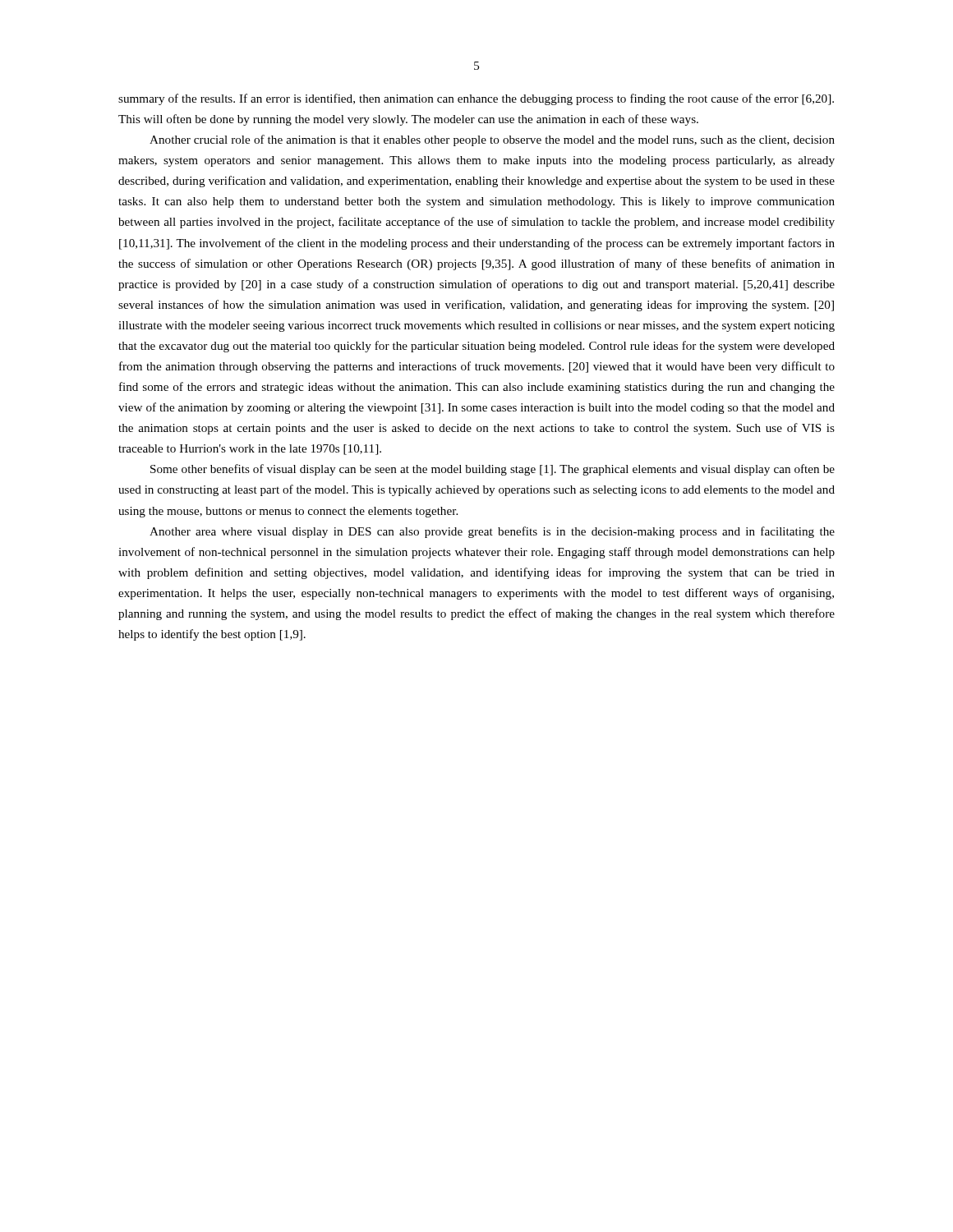Click the passage that begins "summary of the"
Screen dimensions: 1232x953
tap(476, 366)
